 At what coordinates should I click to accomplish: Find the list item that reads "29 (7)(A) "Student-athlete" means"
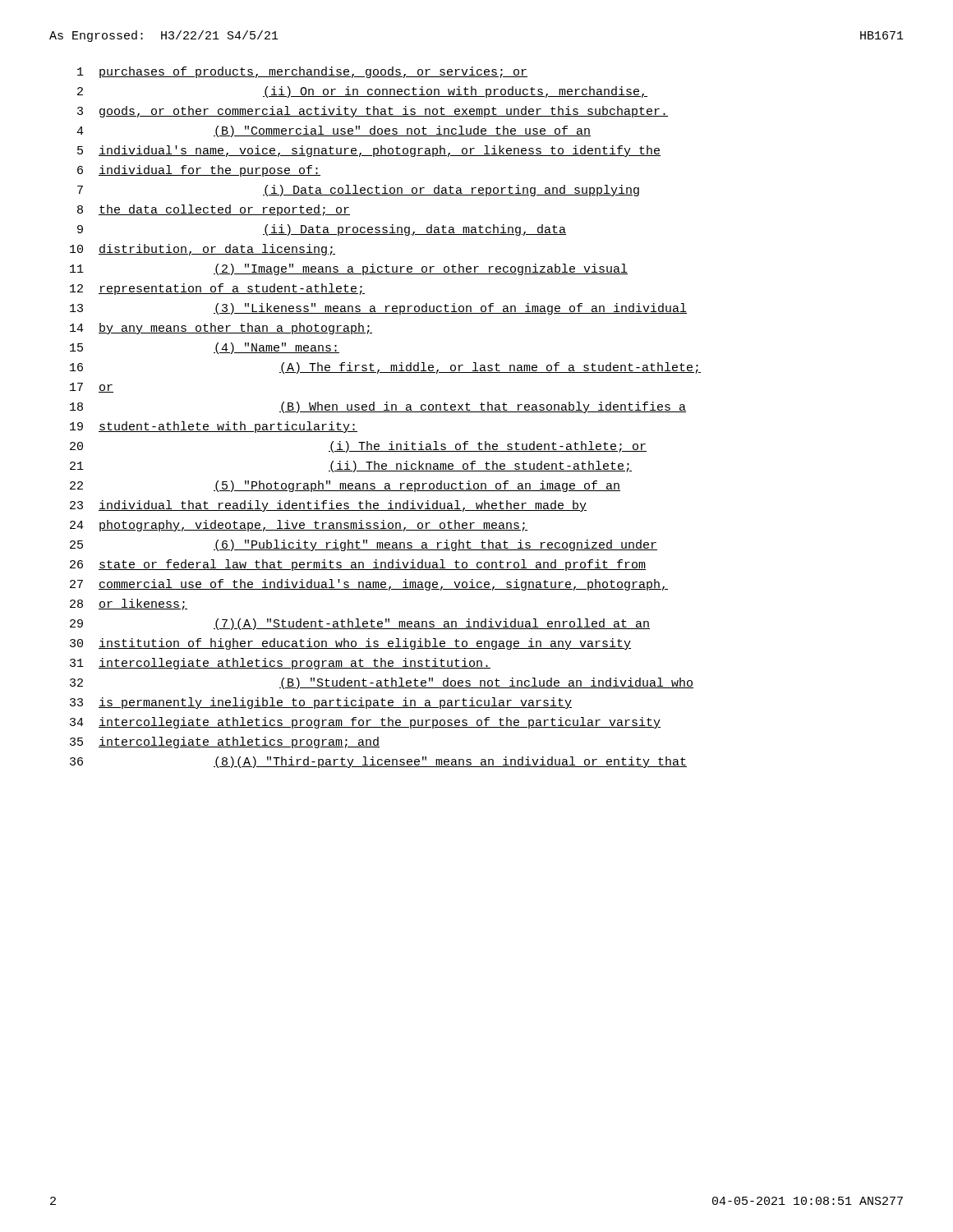pyautogui.click(x=476, y=625)
